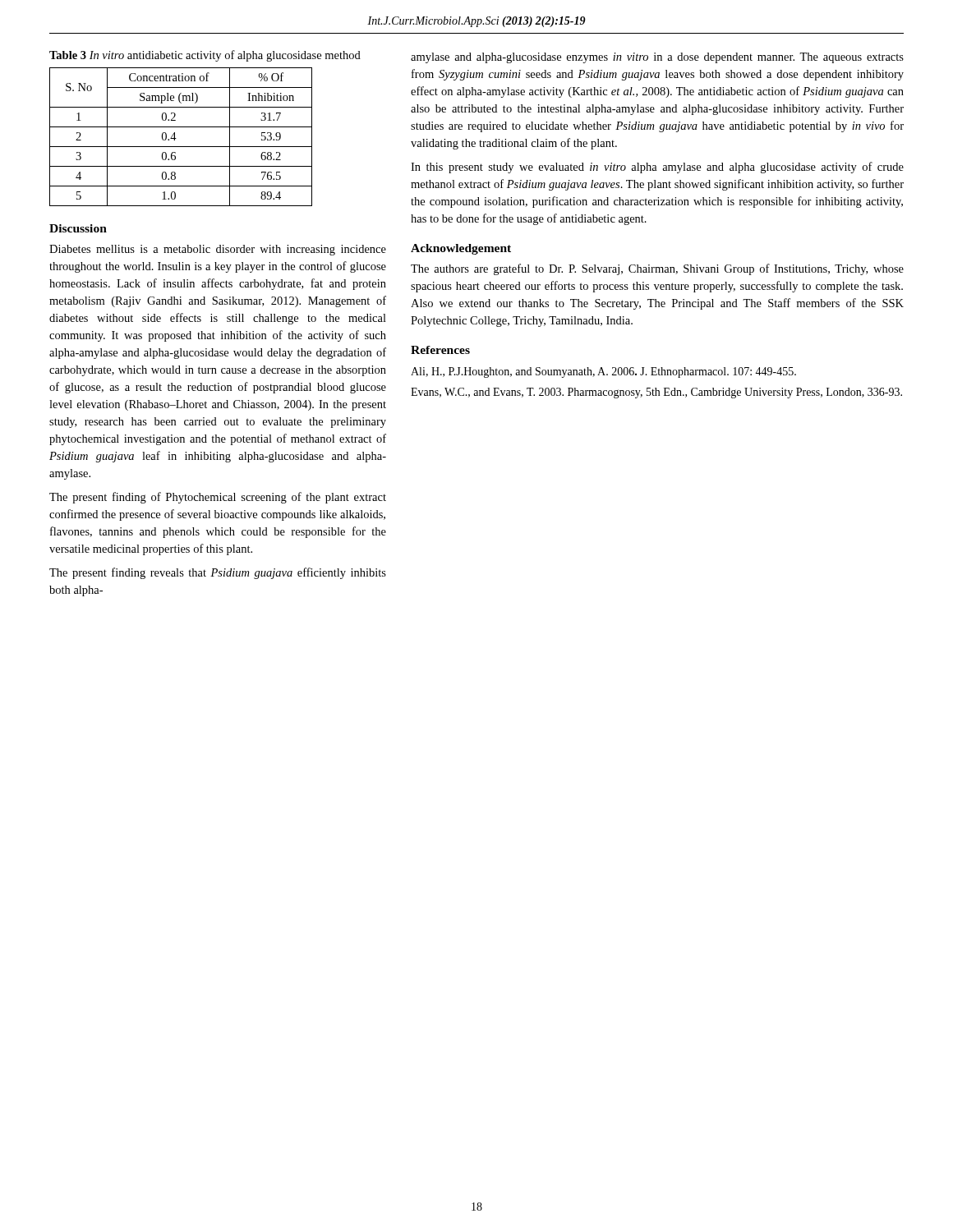
Task: Point to the text starting "The present finding reveals that"
Action: point(218,582)
